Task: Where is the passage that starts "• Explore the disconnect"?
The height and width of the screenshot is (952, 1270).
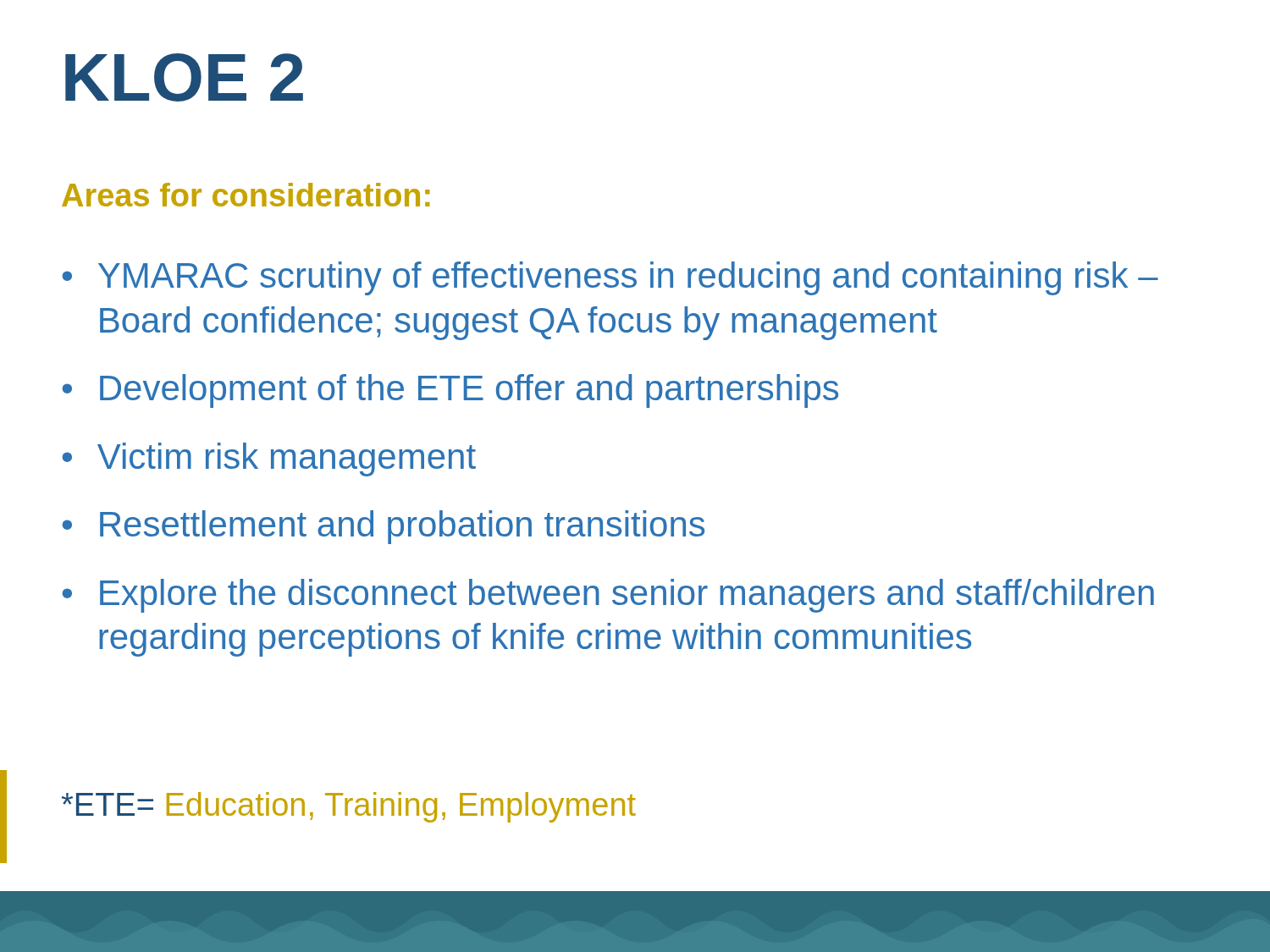Action: [x=635, y=615]
